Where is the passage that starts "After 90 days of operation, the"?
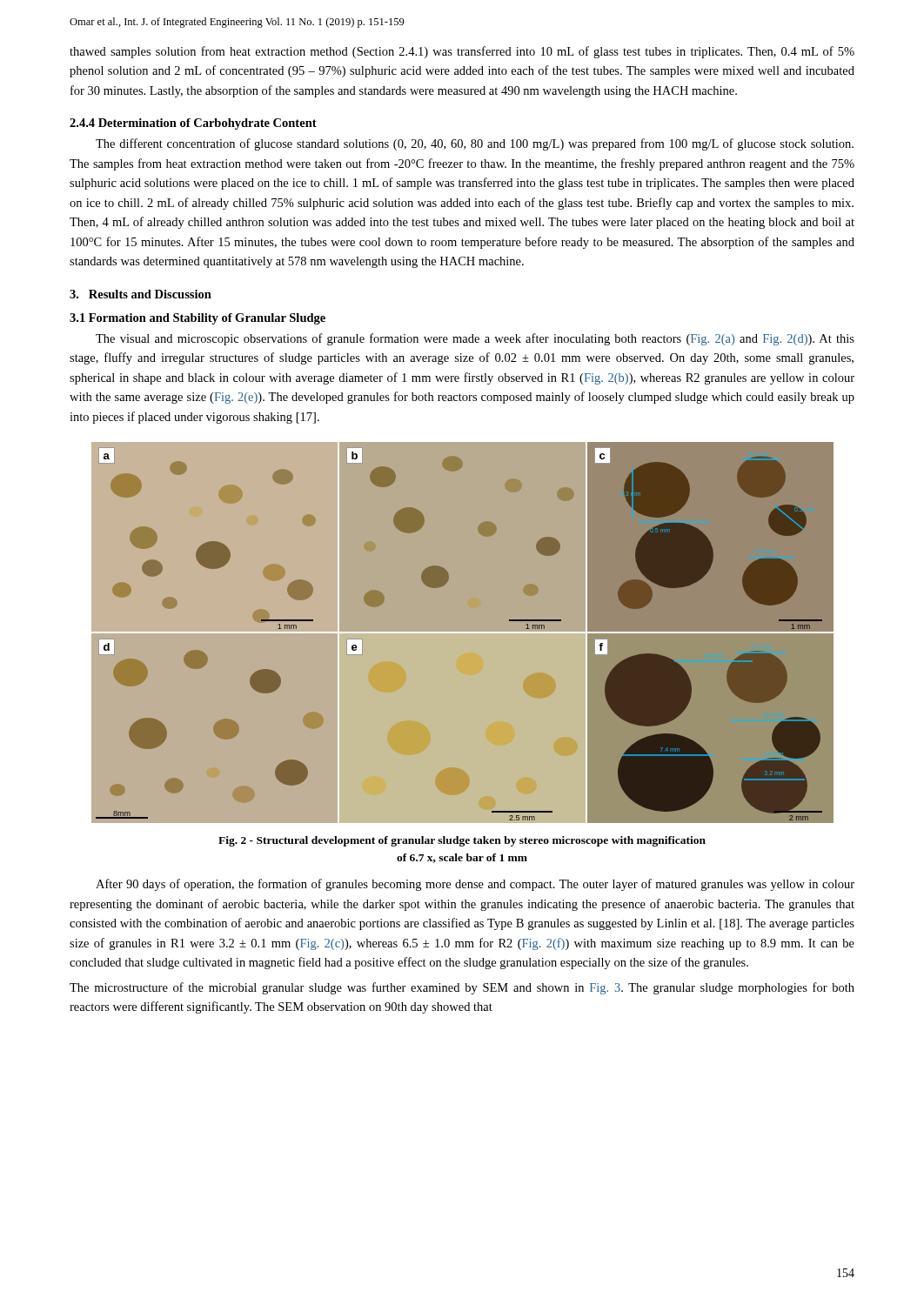 (x=462, y=923)
